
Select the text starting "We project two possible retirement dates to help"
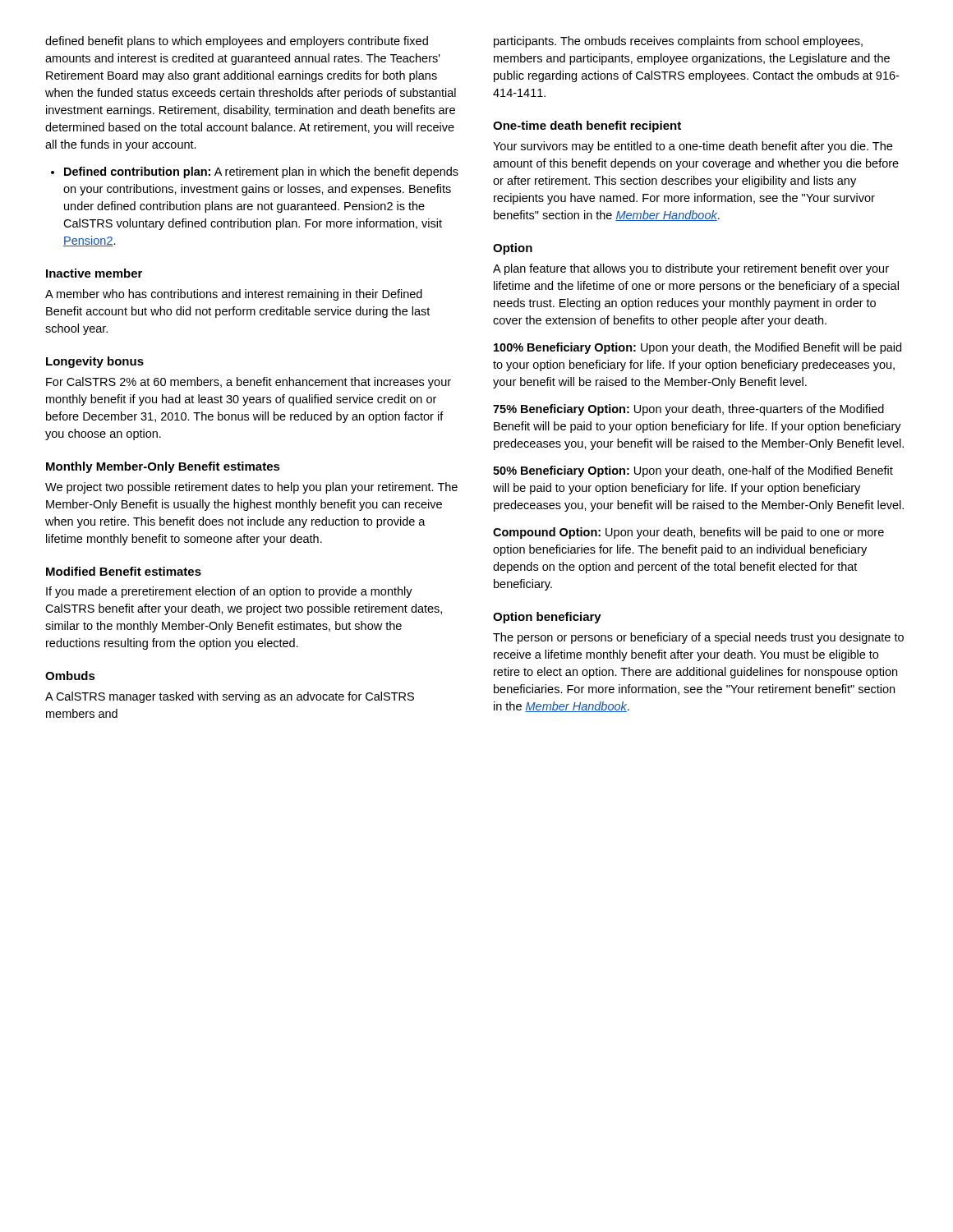click(253, 513)
